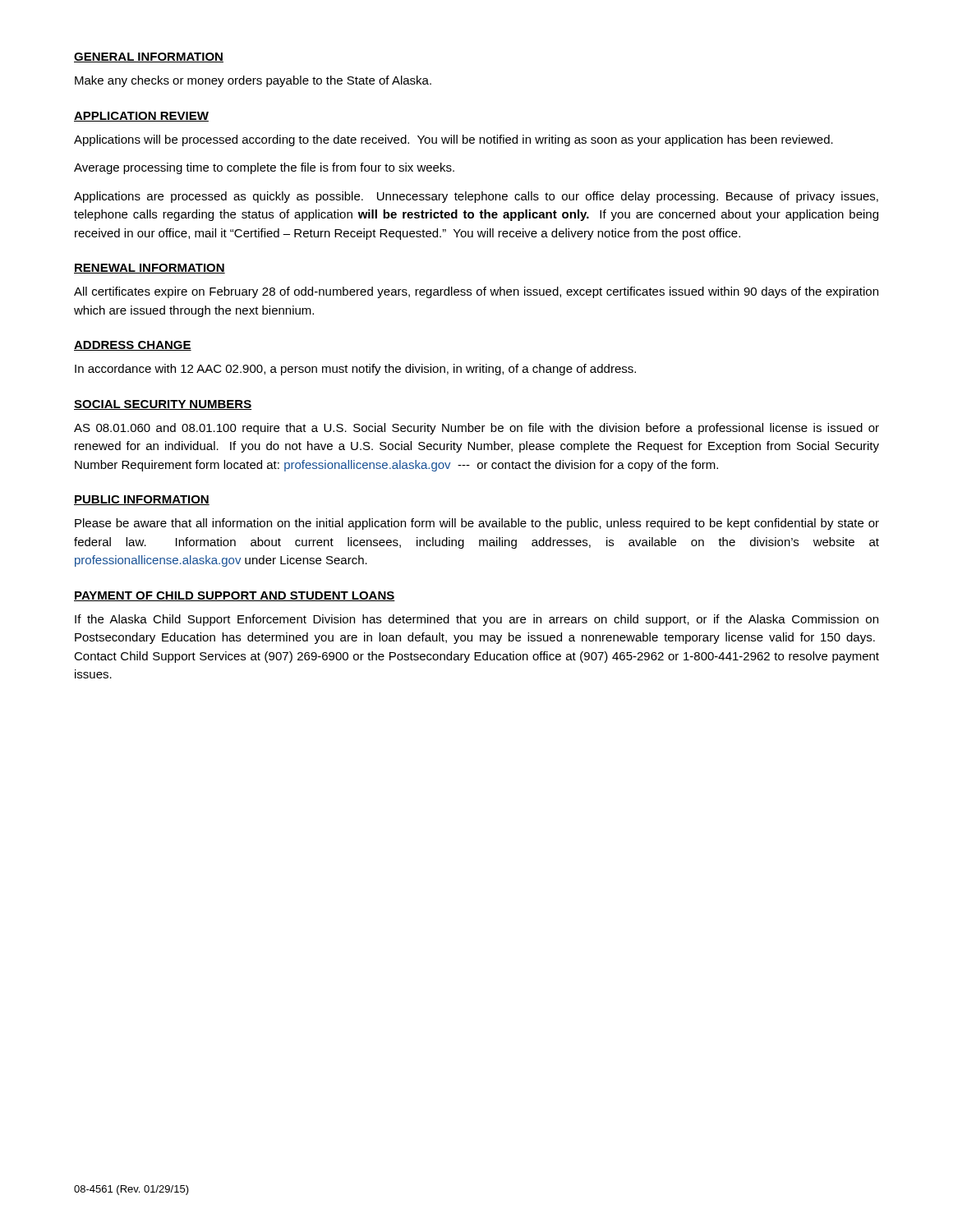Image resolution: width=953 pixels, height=1232 pixels.
Task: Click on the section header containing "ADDRESS CHANGE"
Action: click(132, 345)
